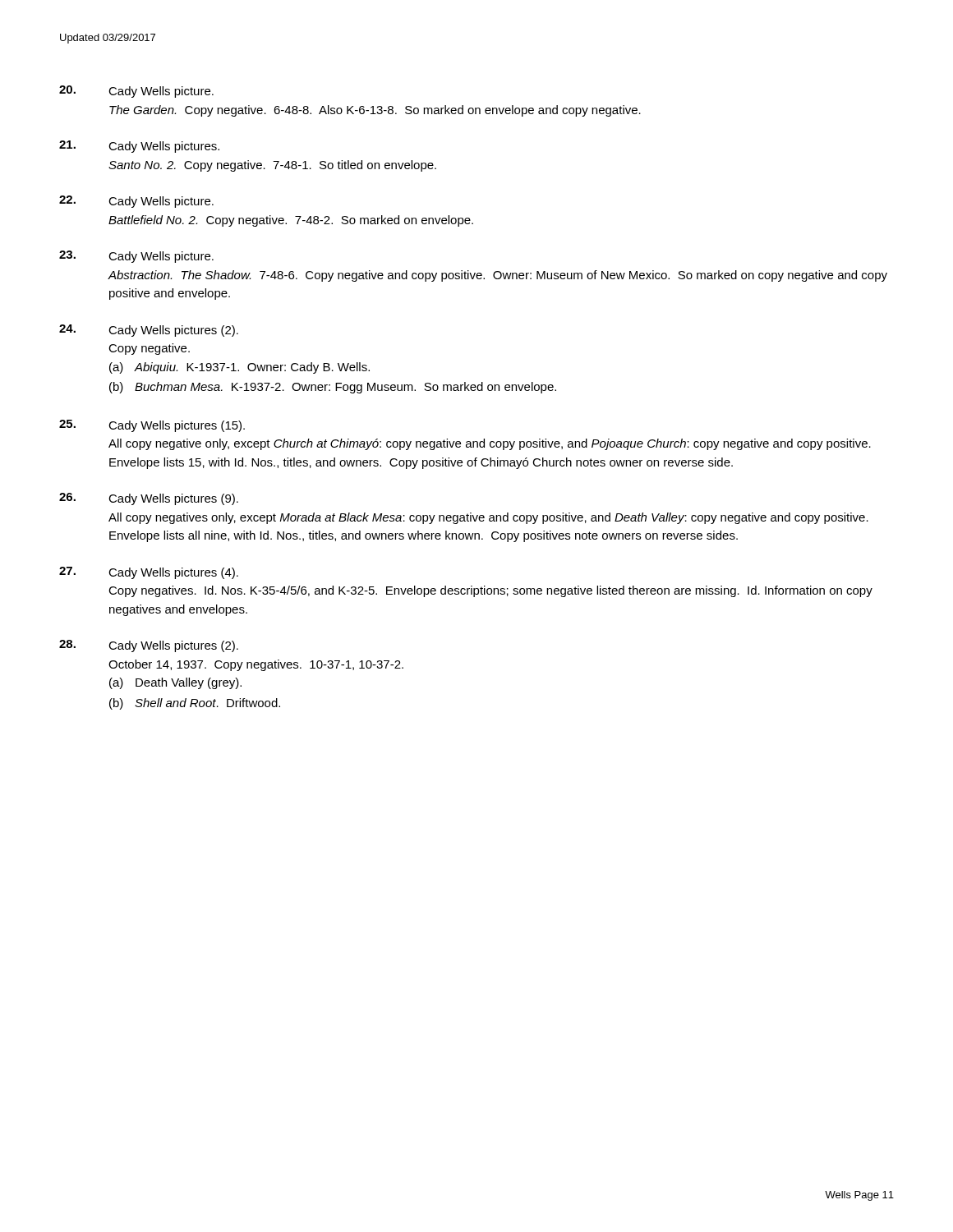The width and height of the screenshot is (953, 1232).
Task: Select the list item that says "20. Cady Wells"
Action: point(476,101)
